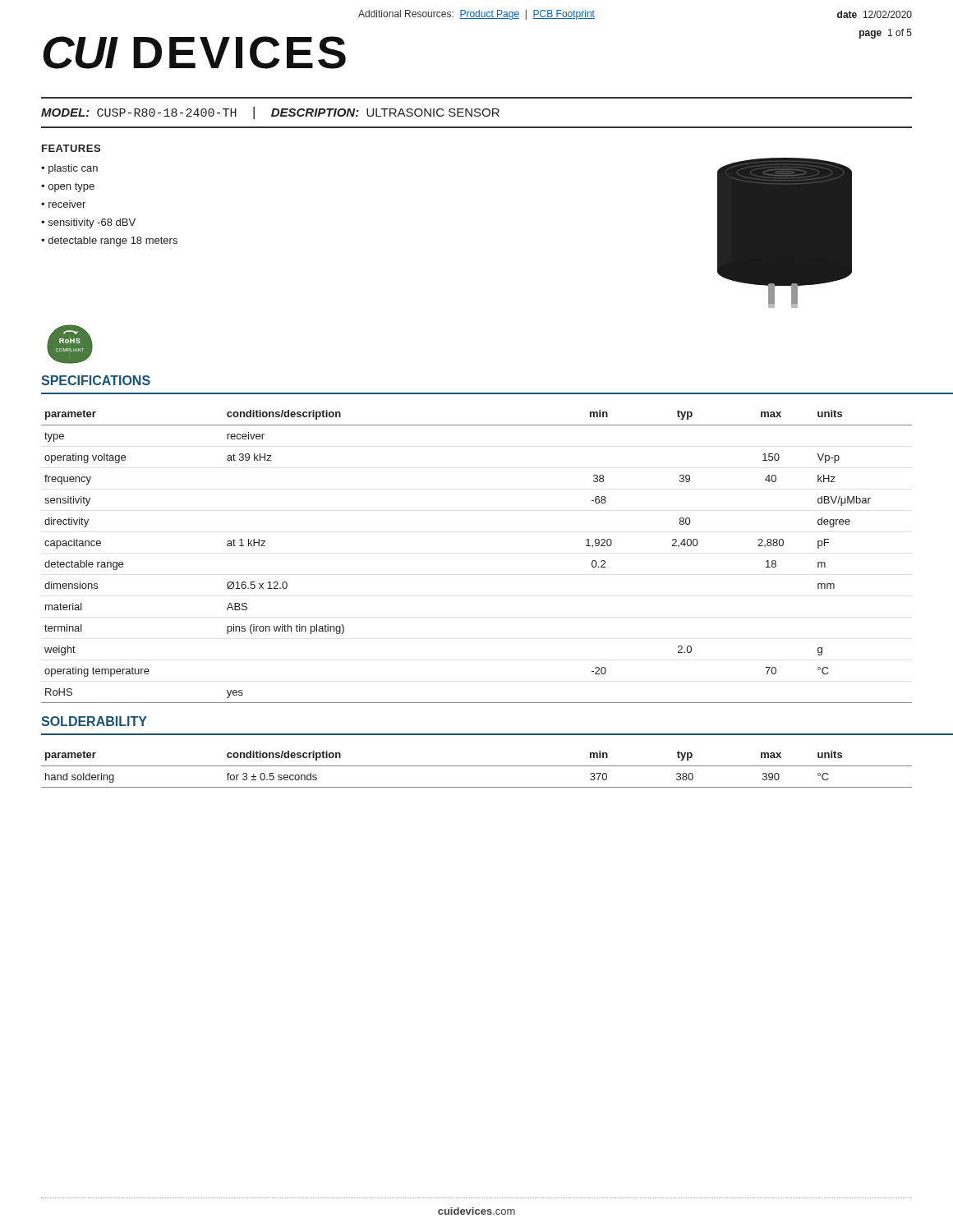Find the table that mentions "detectable range"
Screen dimensions: 1232x953
coord(476,553)
